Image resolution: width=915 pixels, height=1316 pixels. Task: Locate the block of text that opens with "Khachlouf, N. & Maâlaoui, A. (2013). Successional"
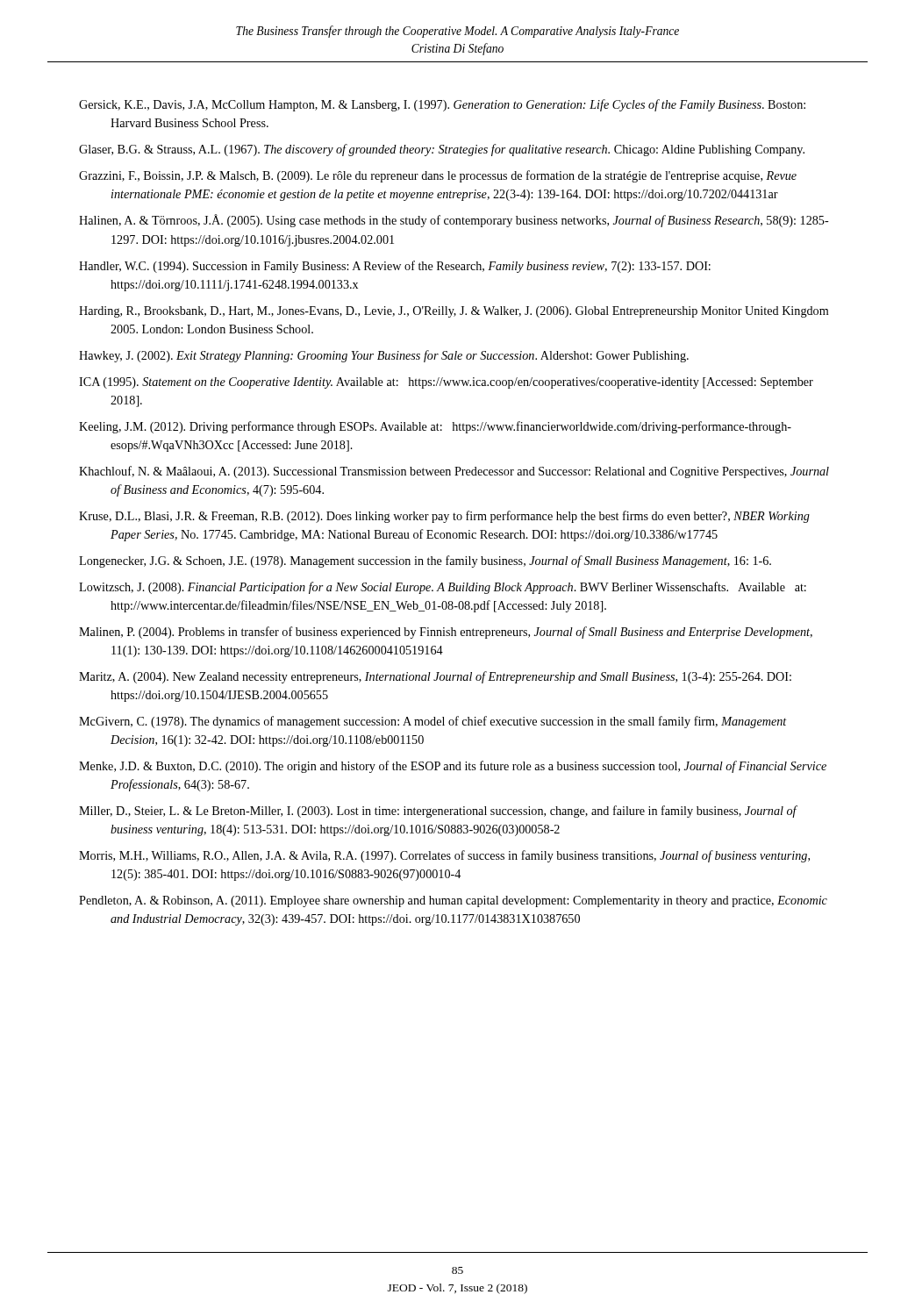pyautogui.click(x=454, y=480)
